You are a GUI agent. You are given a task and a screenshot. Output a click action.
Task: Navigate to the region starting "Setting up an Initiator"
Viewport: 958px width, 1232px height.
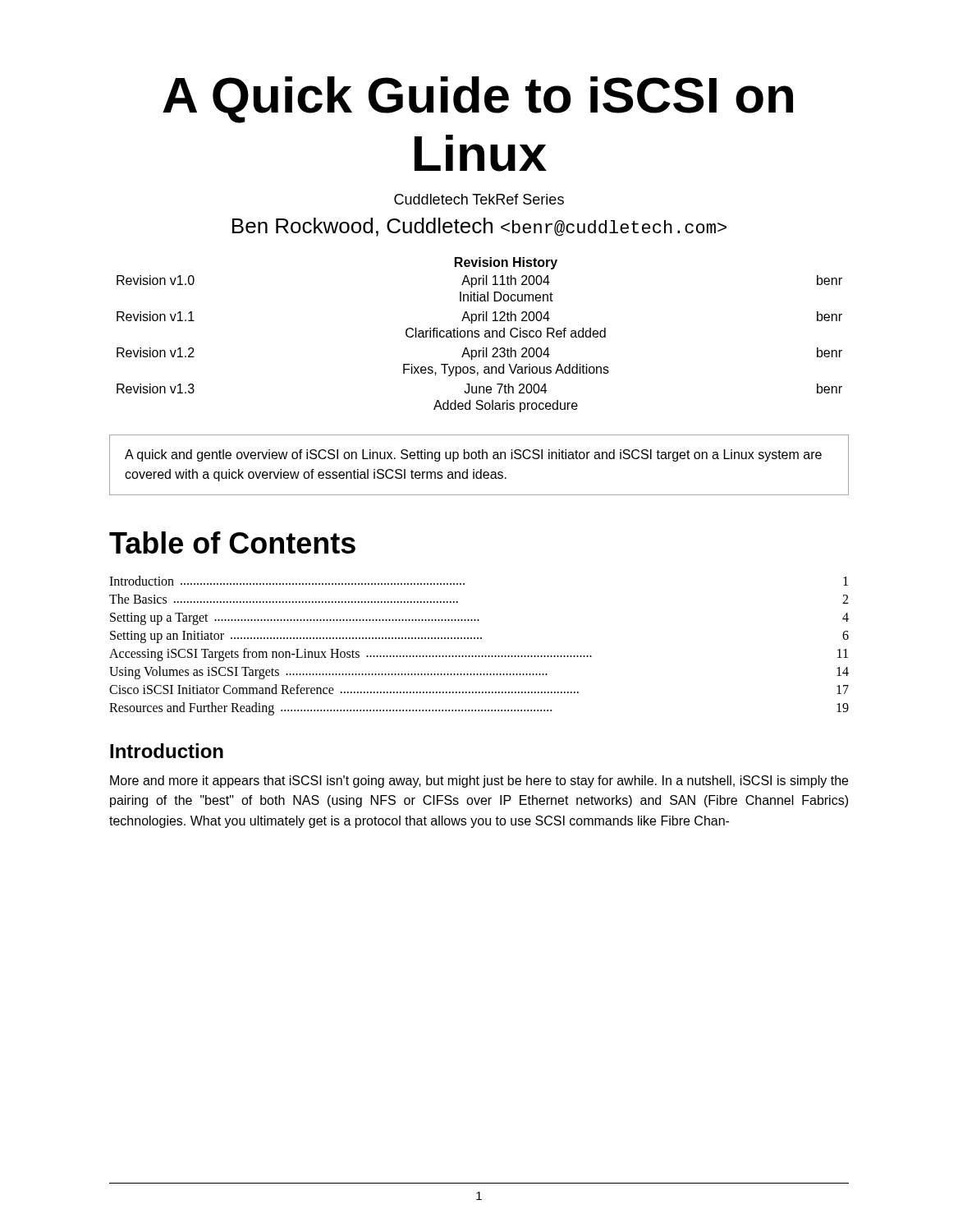click(479, 635)
